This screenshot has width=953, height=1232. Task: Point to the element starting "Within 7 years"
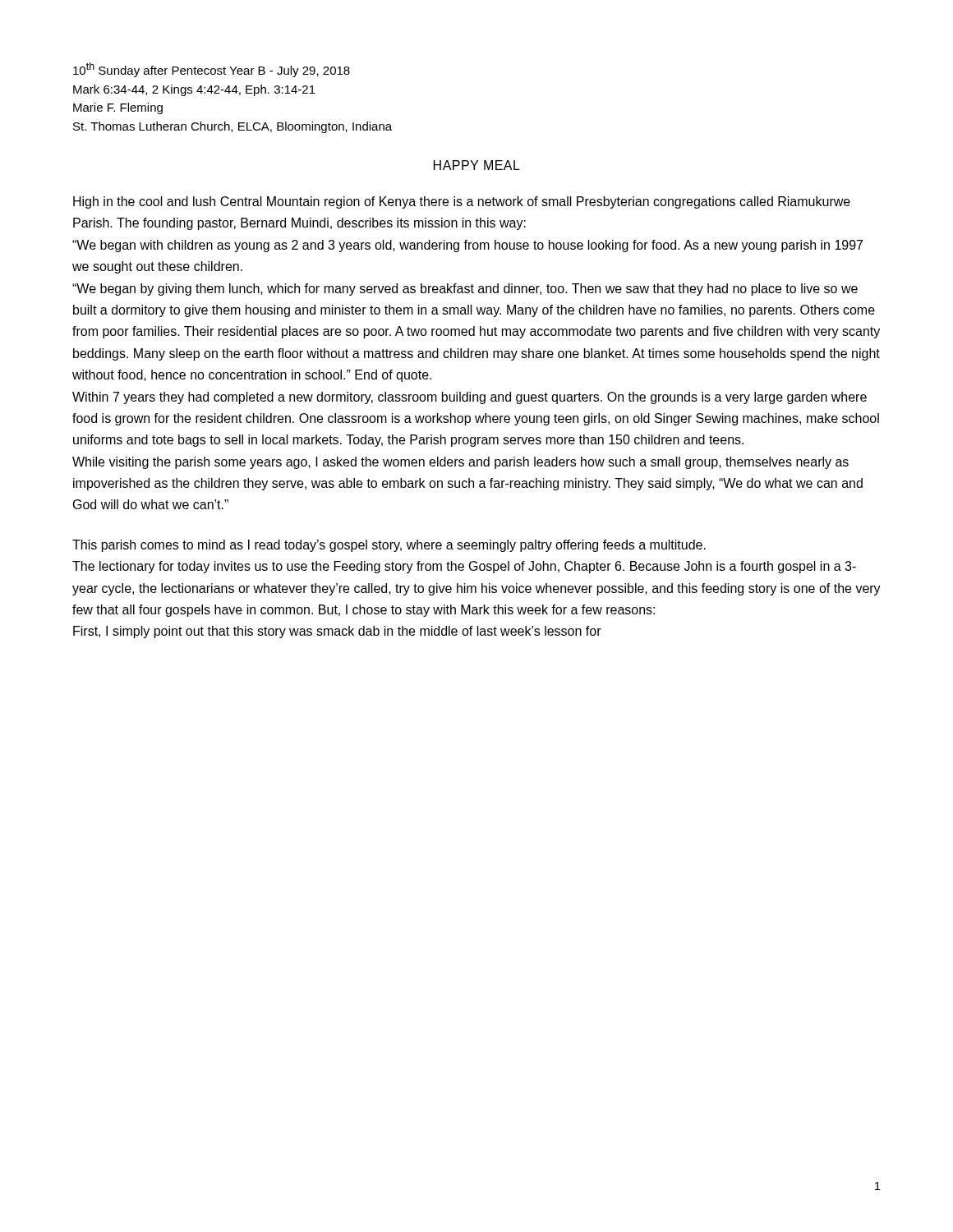(x=476, y=418)
